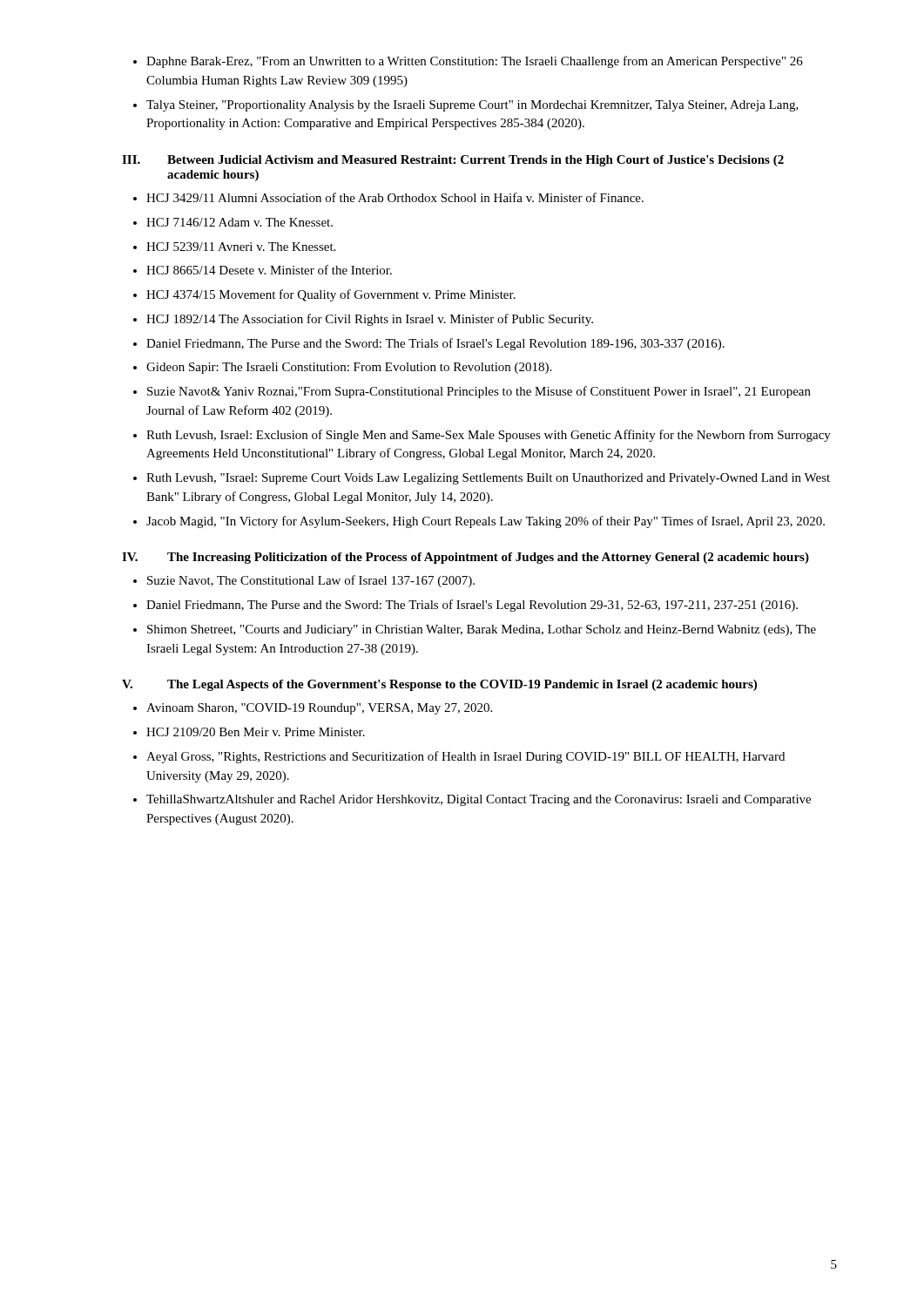
Task: Point to the block beginning "Shimon Shetreet, "Courts and Judiciary" in"
Action: tap(492, 639)
